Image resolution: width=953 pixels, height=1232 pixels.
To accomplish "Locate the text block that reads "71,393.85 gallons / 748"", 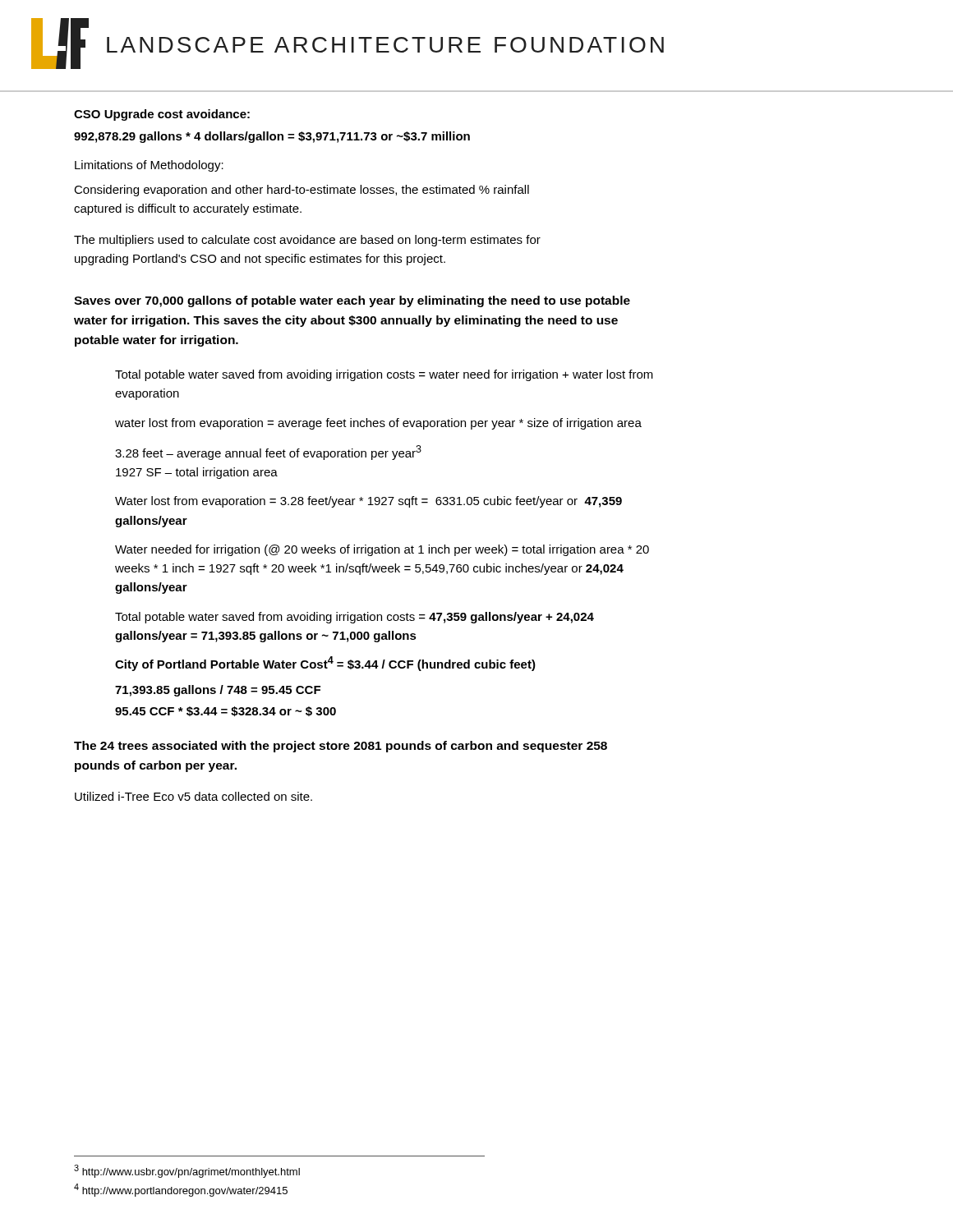I will [x=226, y=700].
